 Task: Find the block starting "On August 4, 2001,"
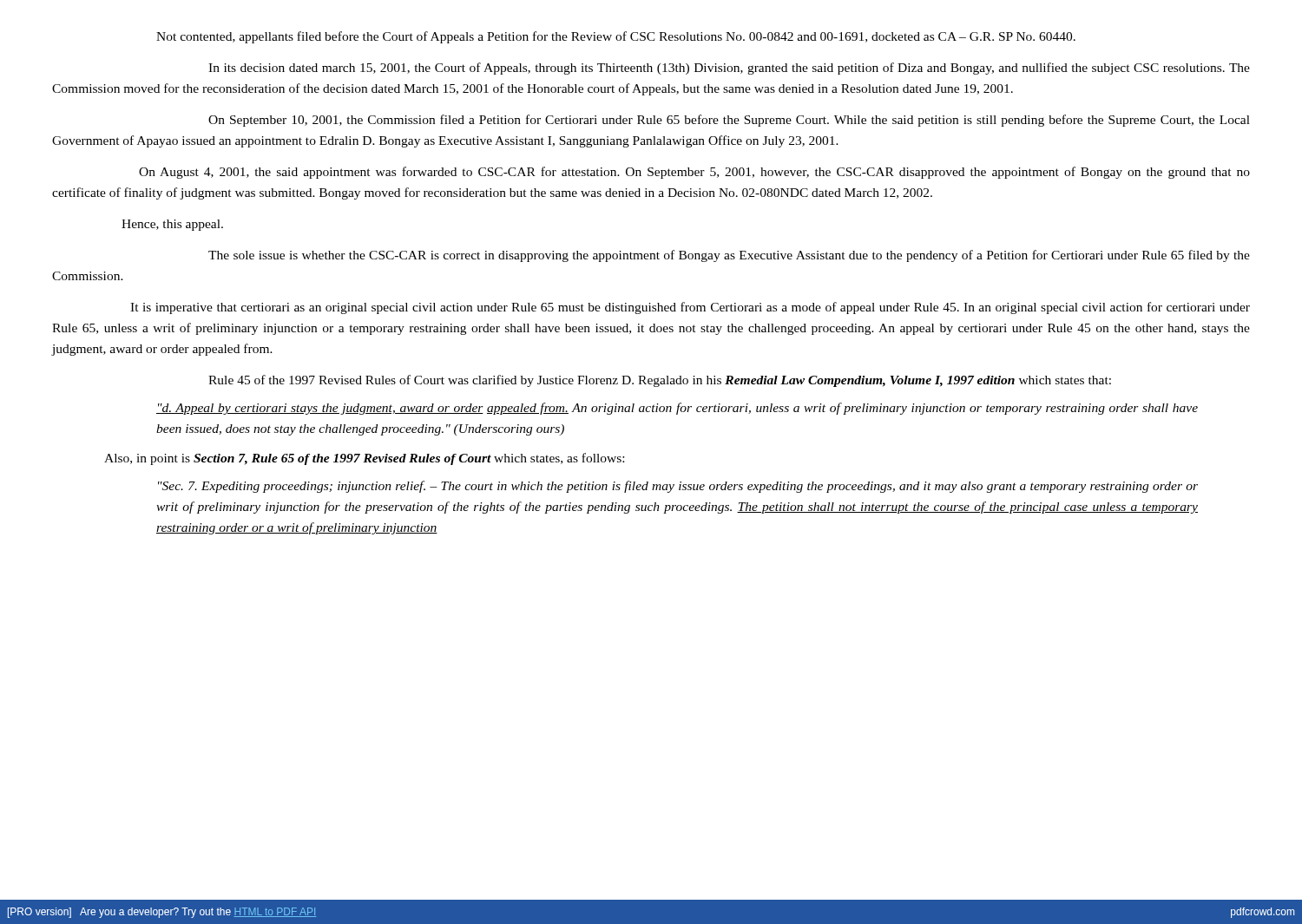click(x=651, y=182)
